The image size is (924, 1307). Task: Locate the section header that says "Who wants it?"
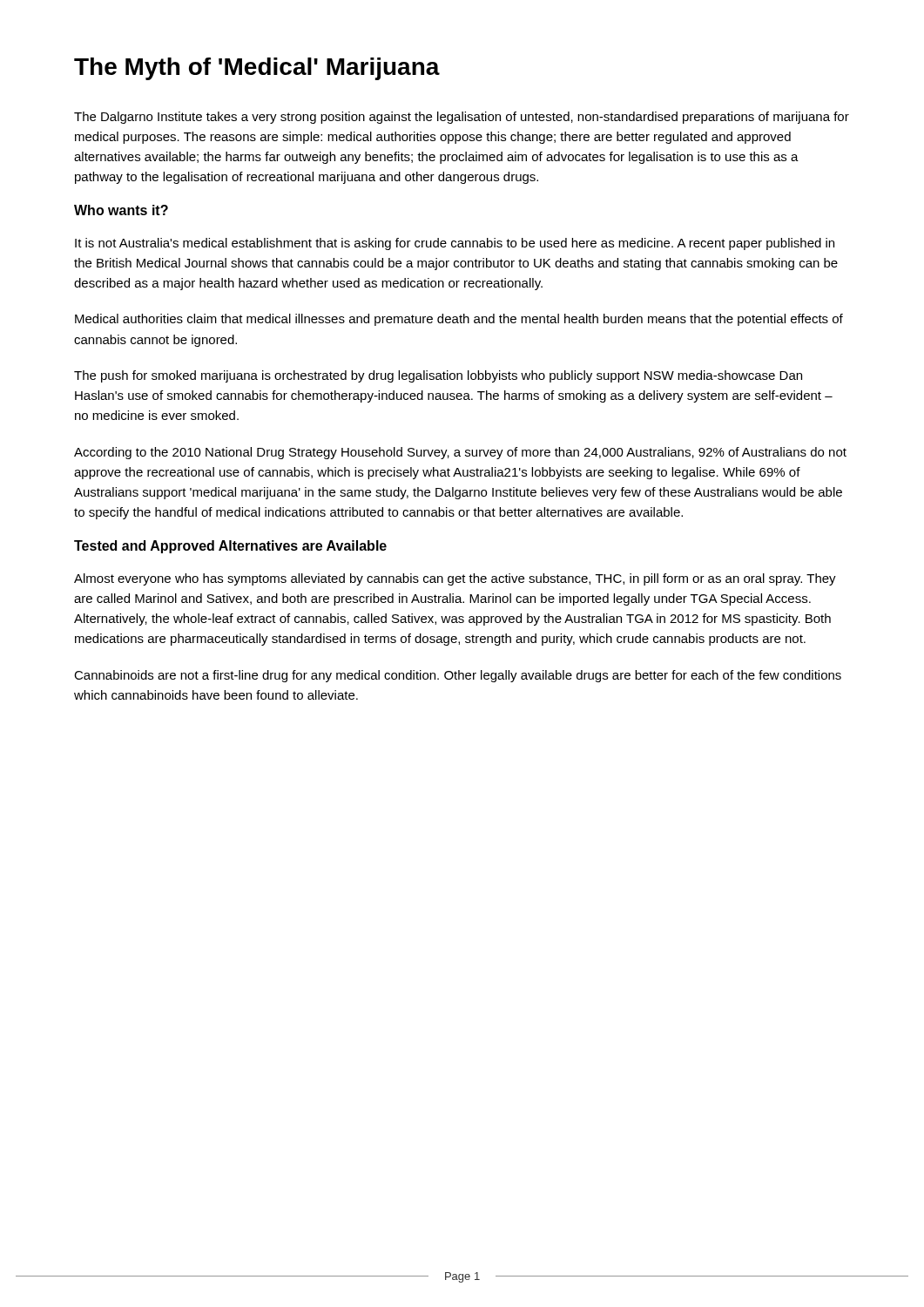(x=121, y=210)
